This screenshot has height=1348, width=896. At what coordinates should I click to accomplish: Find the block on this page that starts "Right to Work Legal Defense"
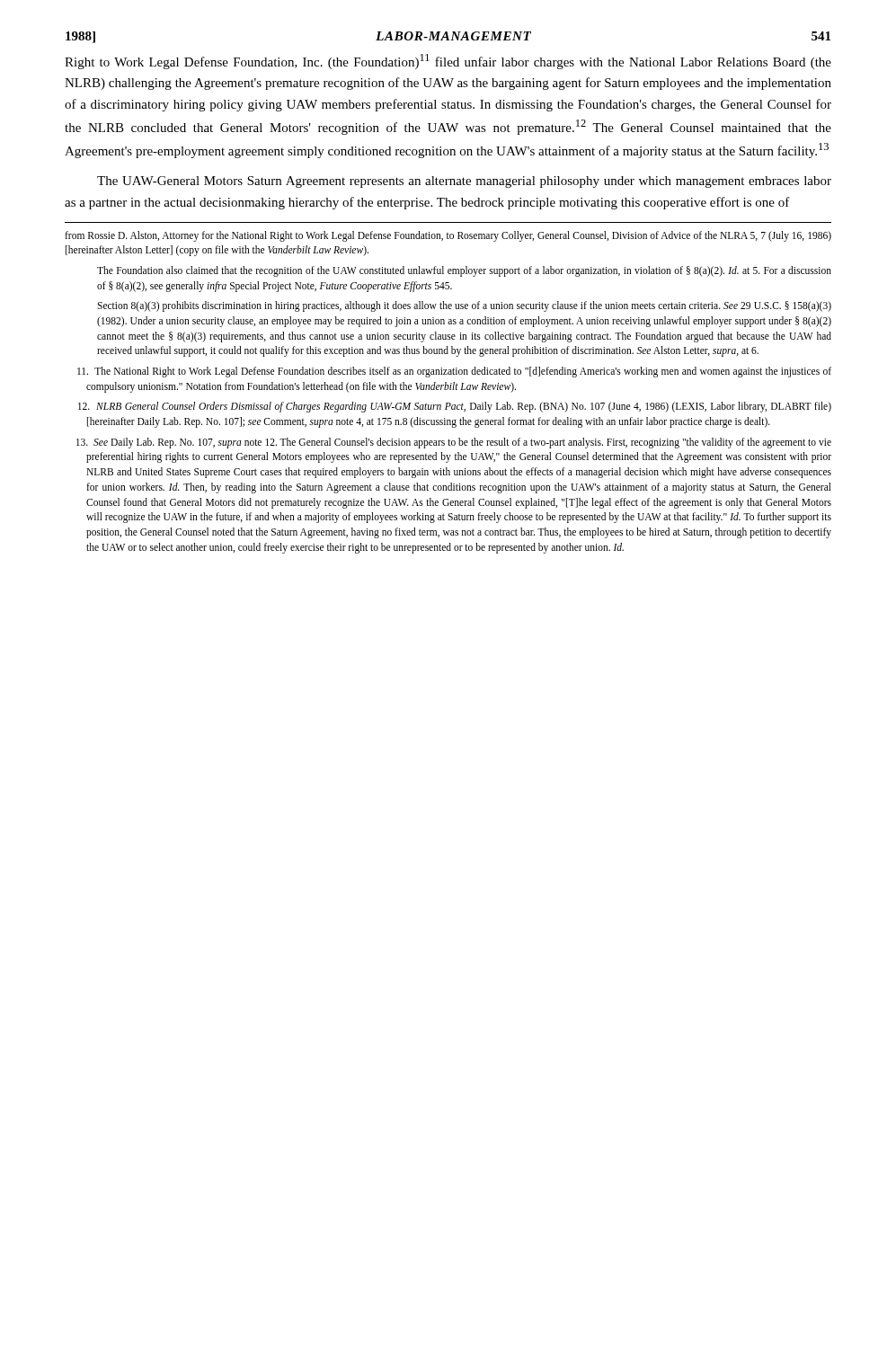pyautogui.click(x=448, y=105)
